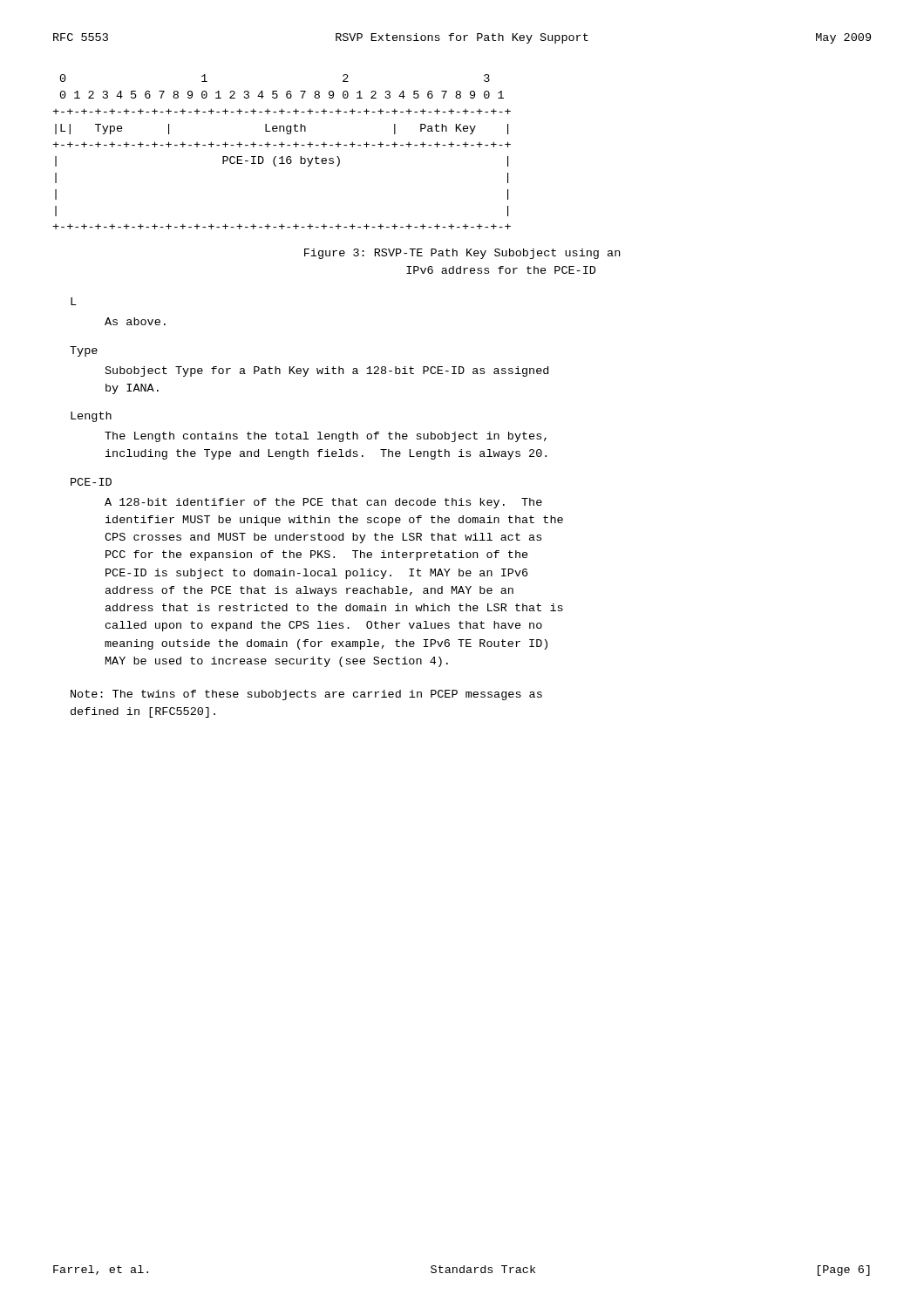
Task: Locate the text block containing "A 128-bit identifier of the"
Action: 334,582
